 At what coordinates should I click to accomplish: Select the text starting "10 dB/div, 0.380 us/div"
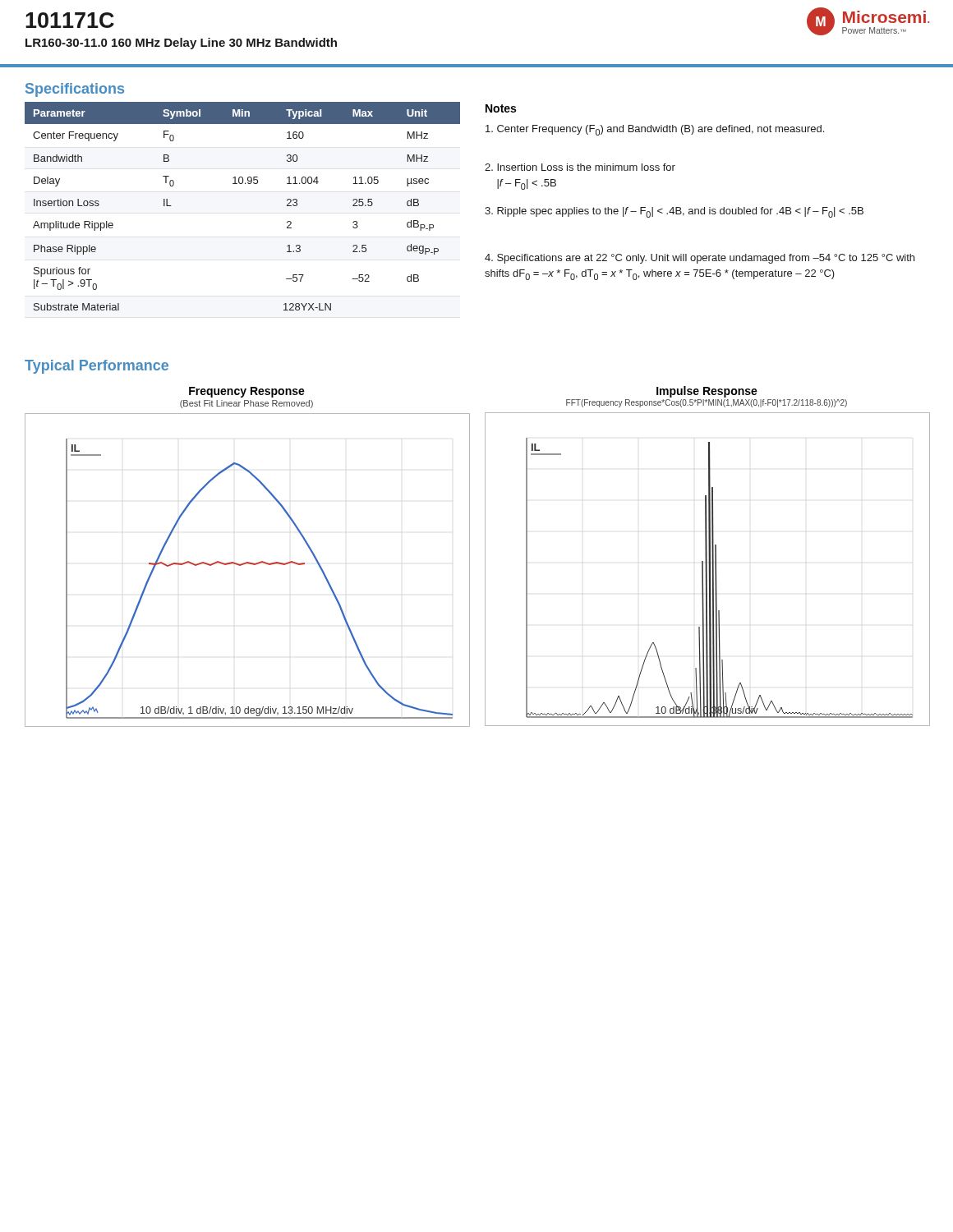coord(707,710)
